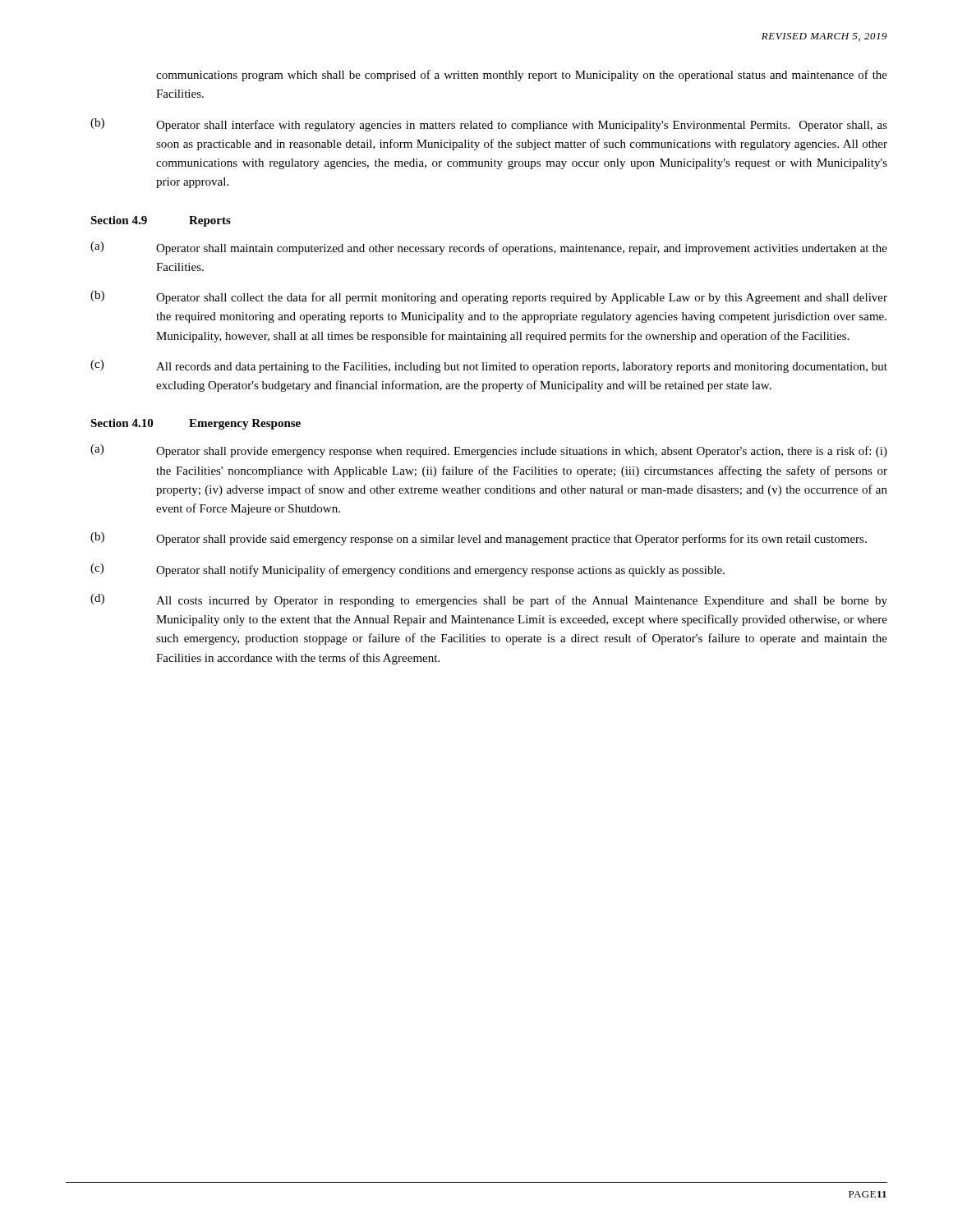
Task: Locate the block of text that opens with "(d) All costs"
Action: [489, 629]
